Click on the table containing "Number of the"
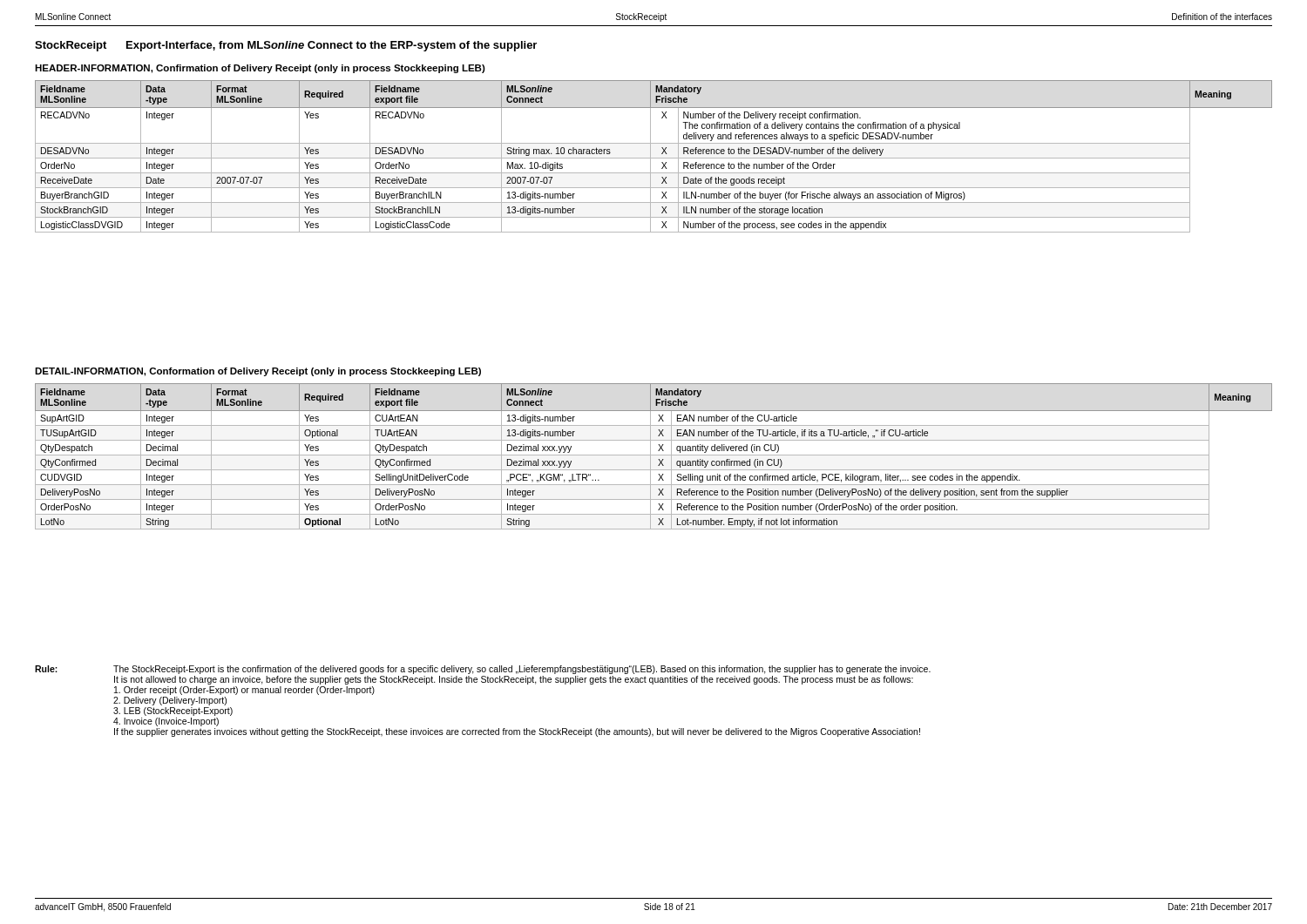 [654, 156]
